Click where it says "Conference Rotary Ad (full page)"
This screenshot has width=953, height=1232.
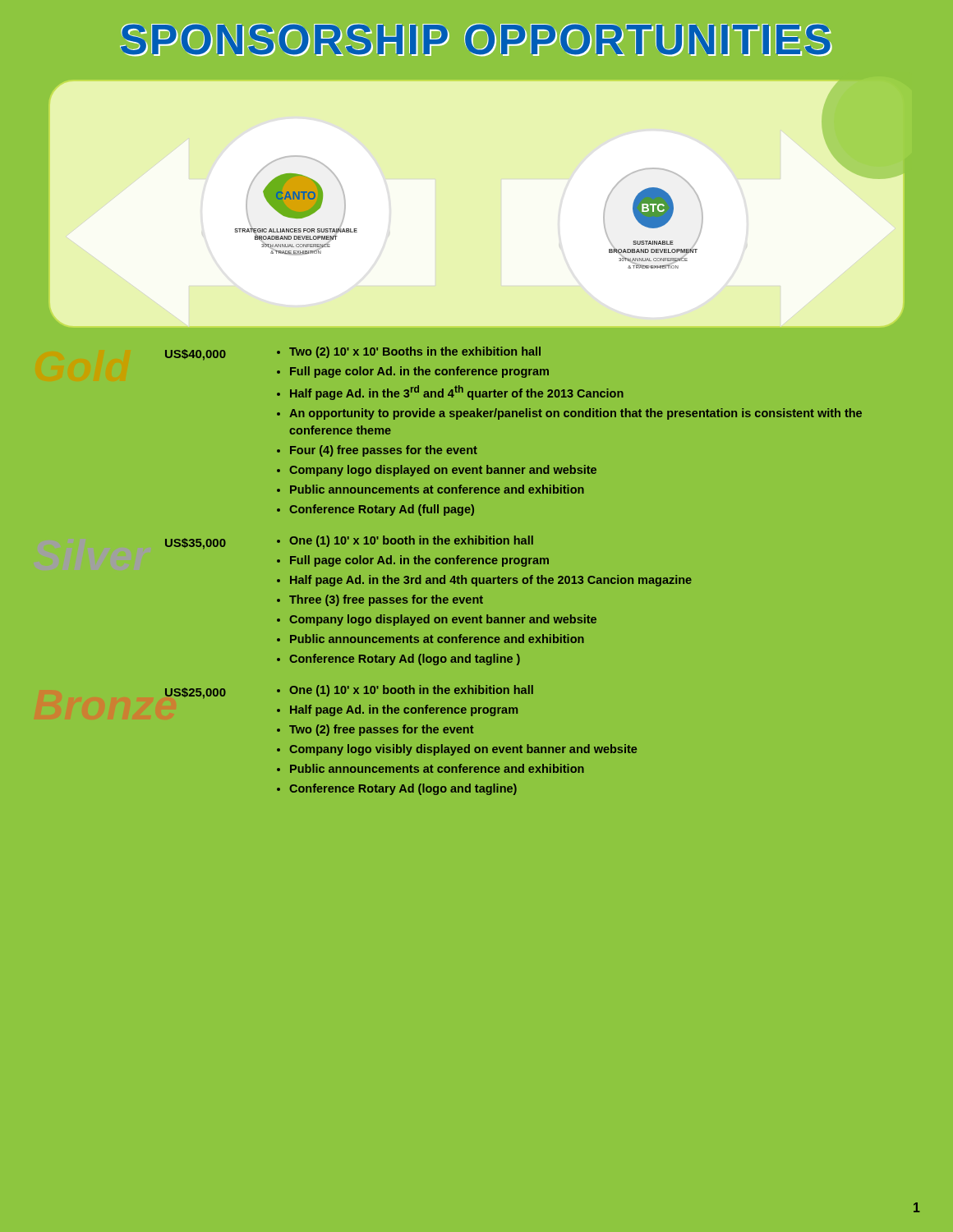tap(382, 509)
